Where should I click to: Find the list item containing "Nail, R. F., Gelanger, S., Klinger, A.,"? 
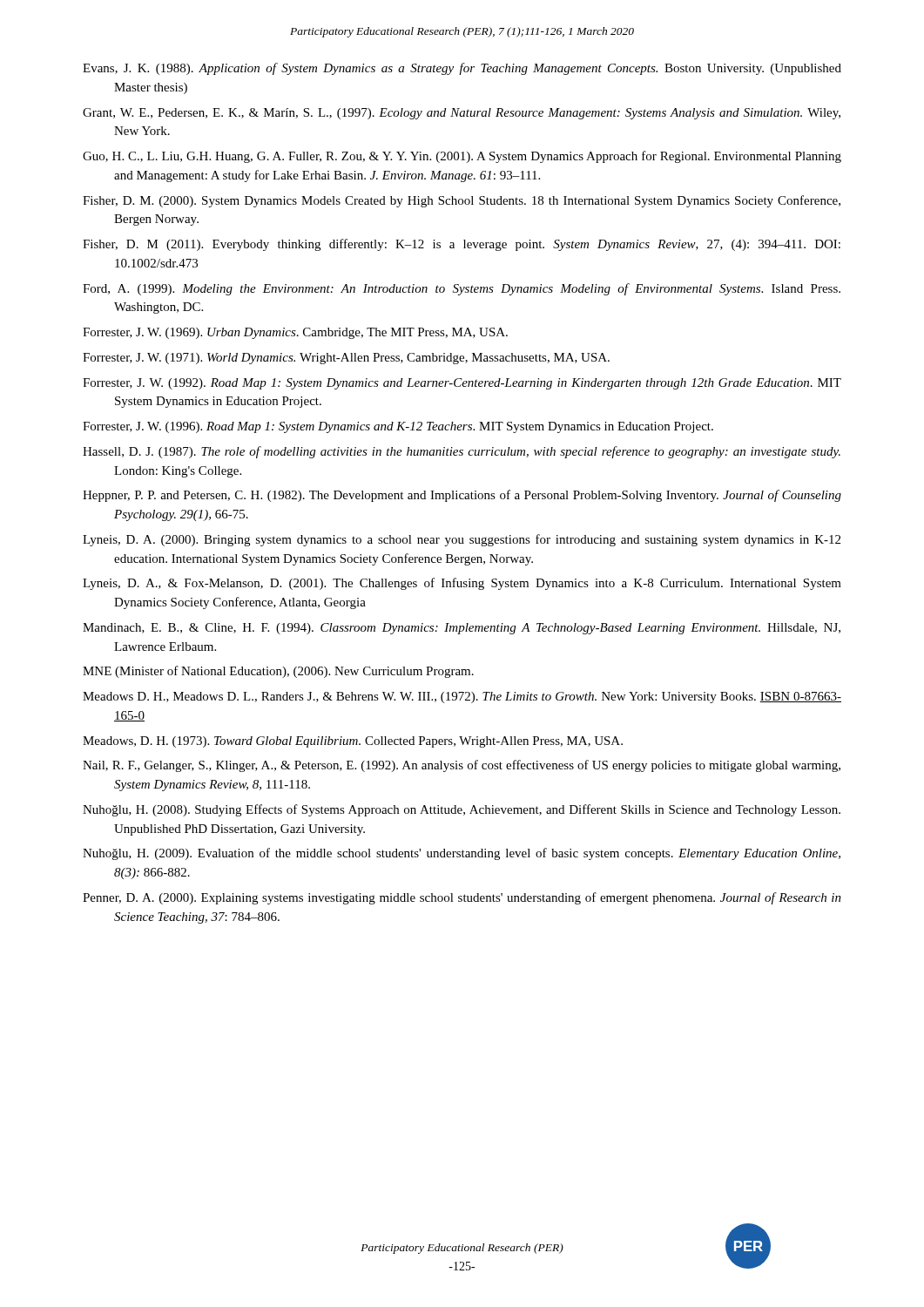(x=462, y=775)
